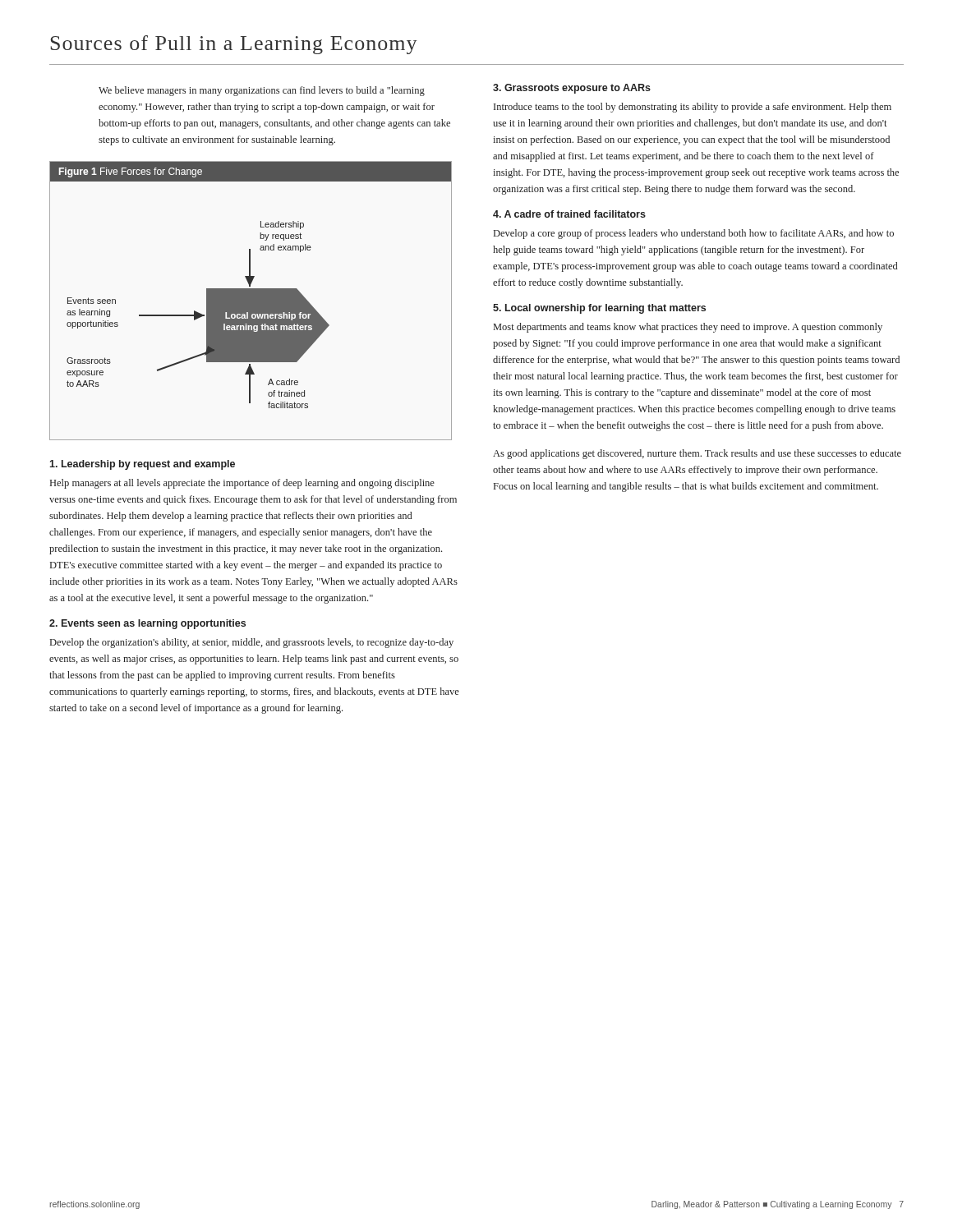
Task: Click the passage that begins "Introduce teams to the tool by demonstrating"
Action: pos(696,148)
